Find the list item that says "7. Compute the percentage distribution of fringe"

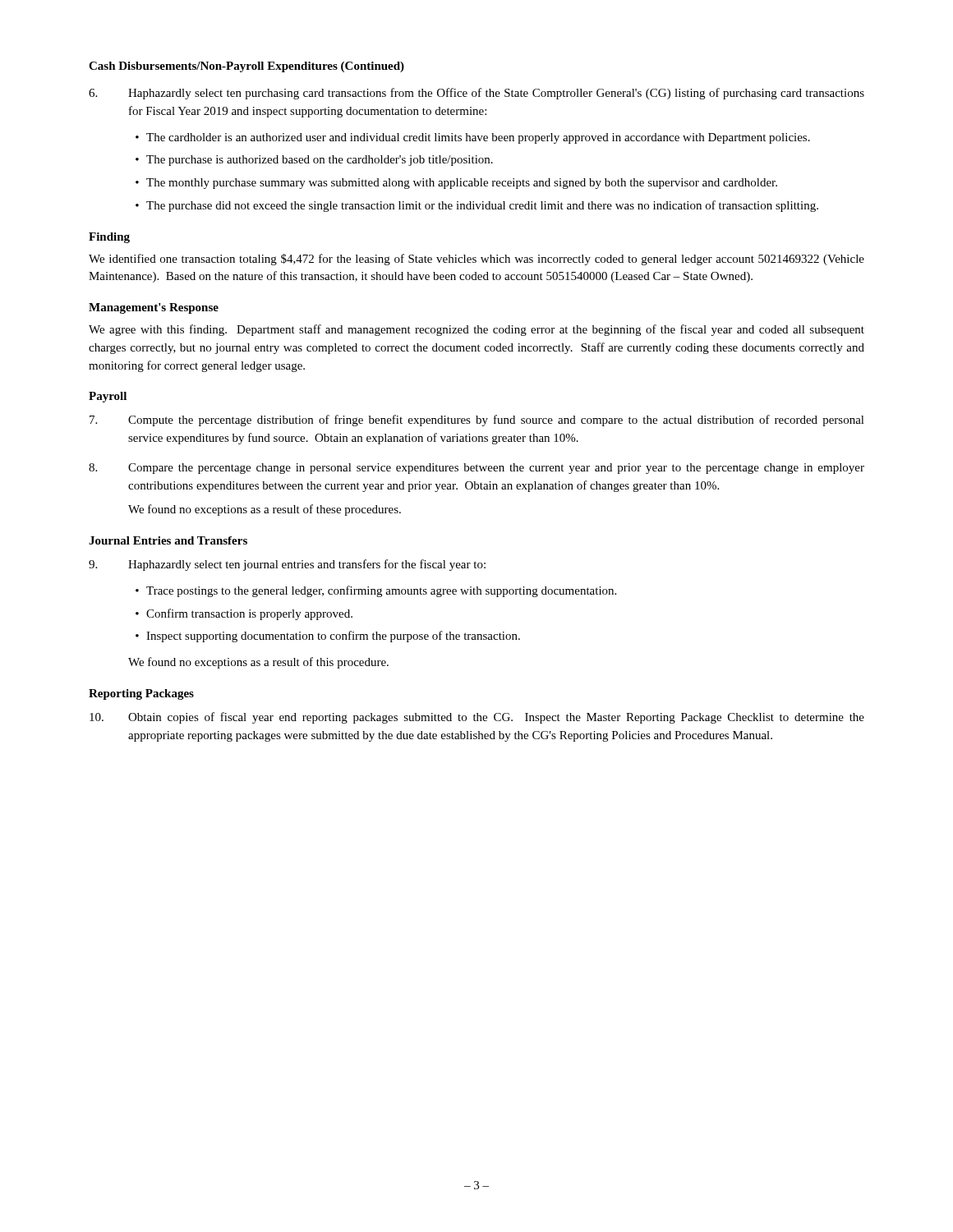point(476,430)
